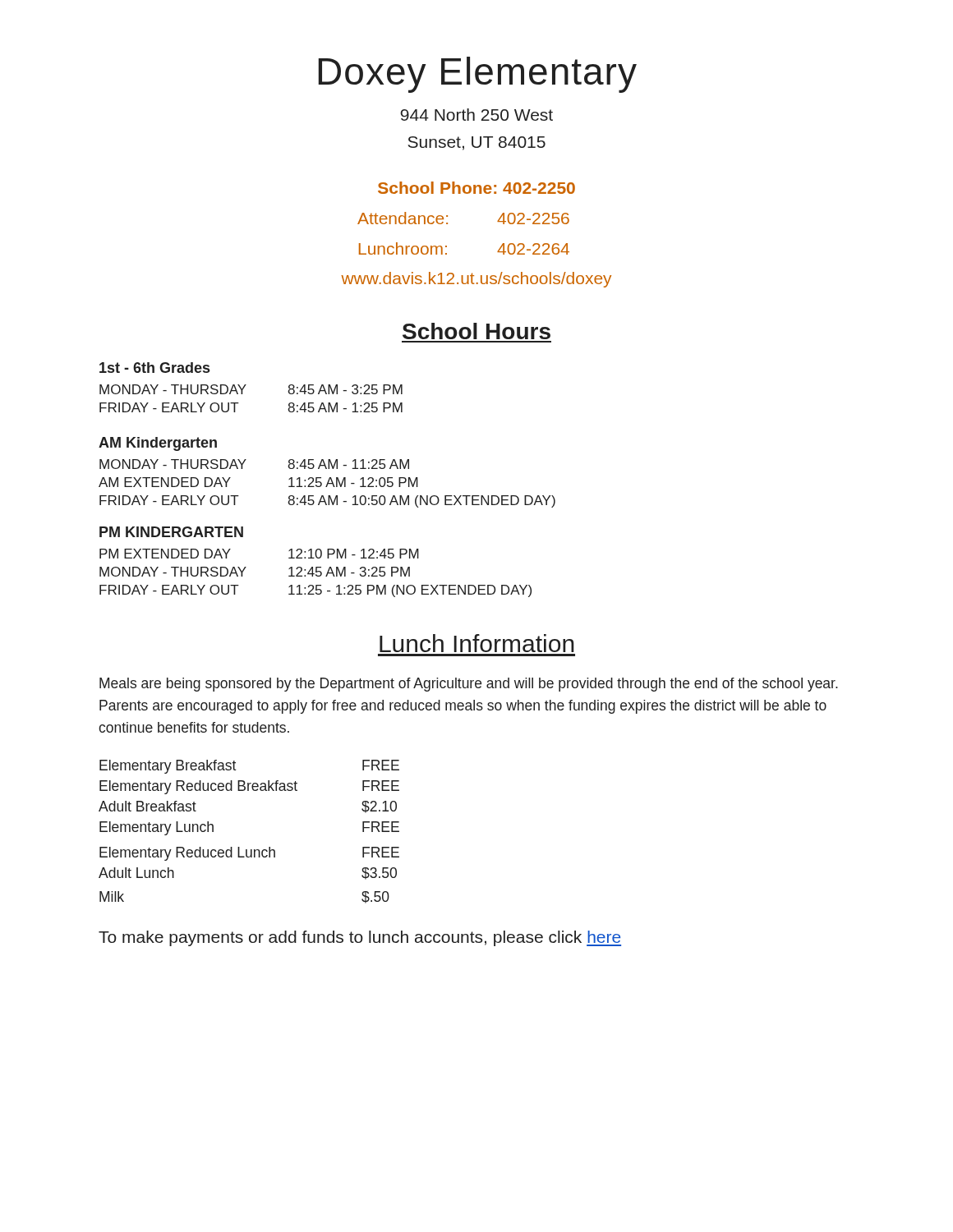Point to the block beginning "Meals are being sponsored by"

click(x=469, y=706)
